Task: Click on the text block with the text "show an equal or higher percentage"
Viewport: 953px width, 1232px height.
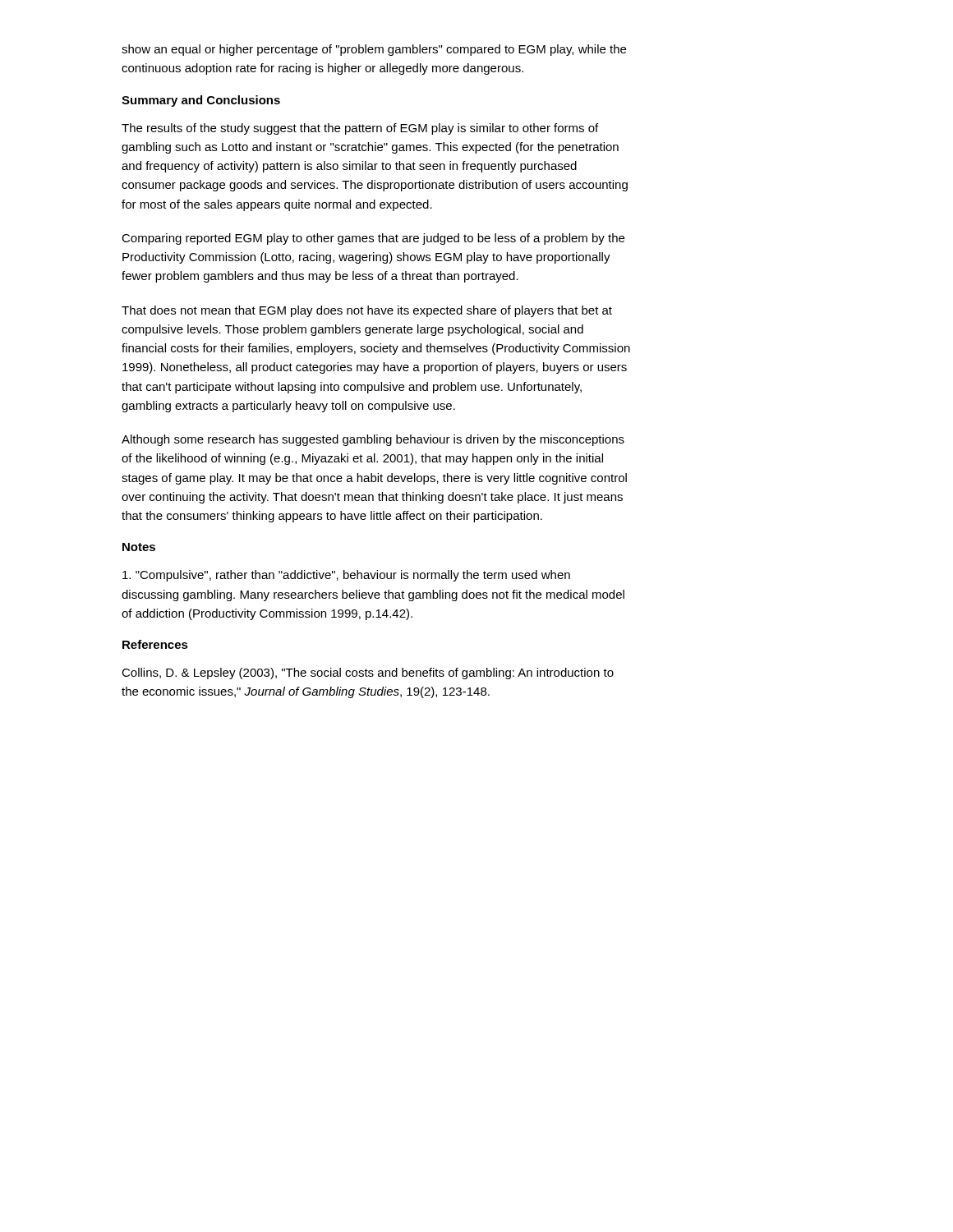Action: [x=374, y=58]
